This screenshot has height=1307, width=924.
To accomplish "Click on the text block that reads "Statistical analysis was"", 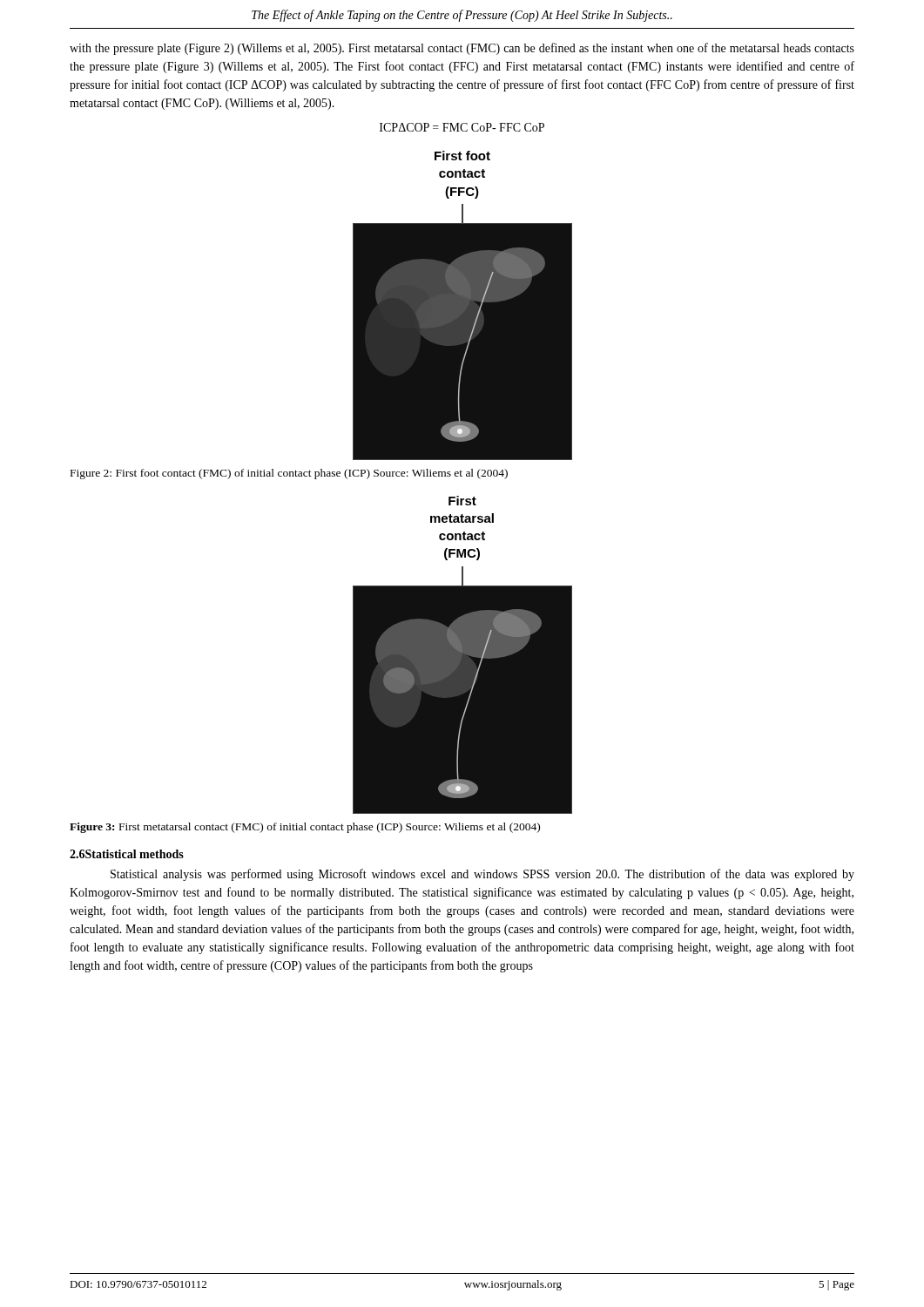I will (462, 920).
